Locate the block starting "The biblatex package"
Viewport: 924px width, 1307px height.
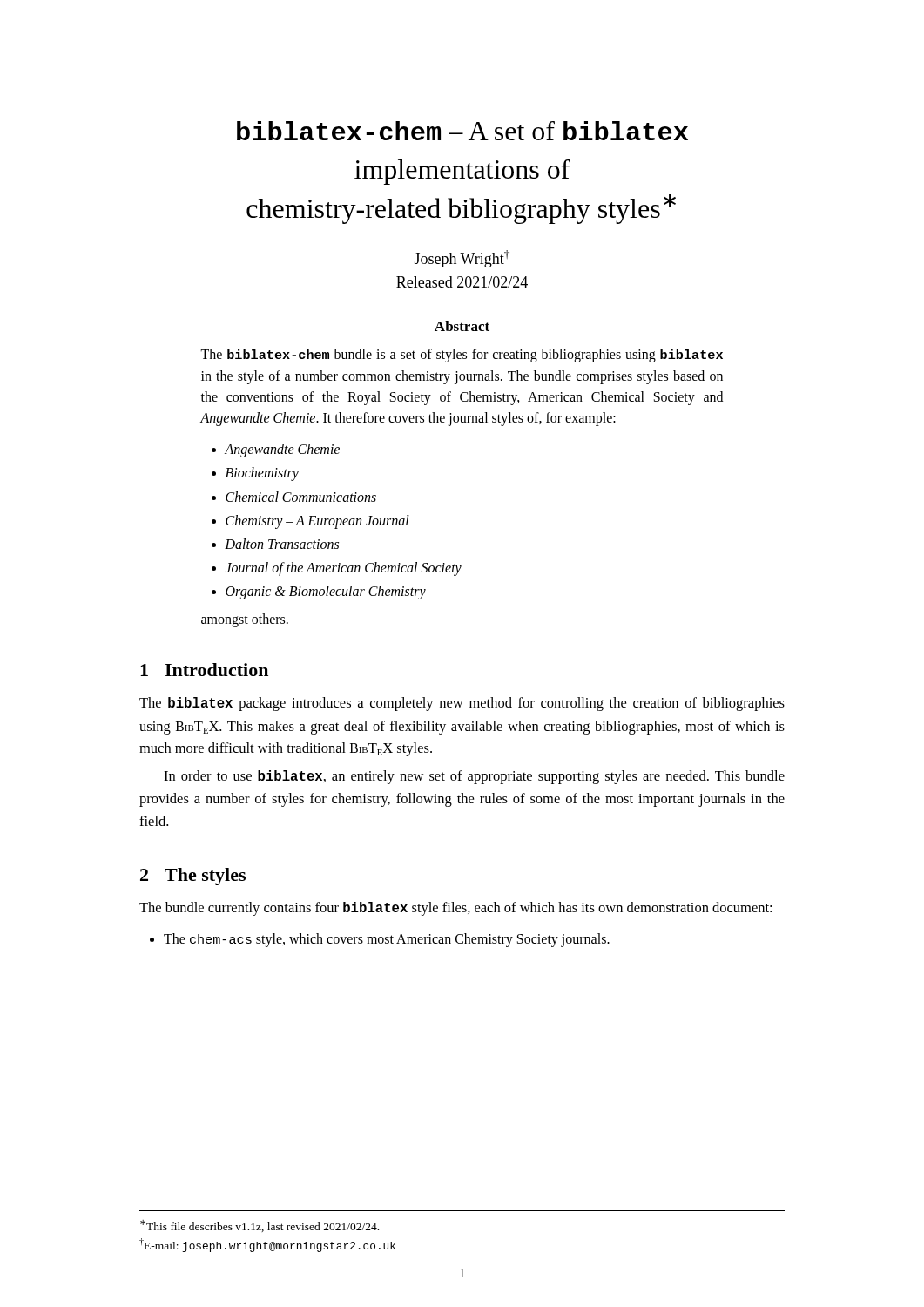[x=462, y=726]
